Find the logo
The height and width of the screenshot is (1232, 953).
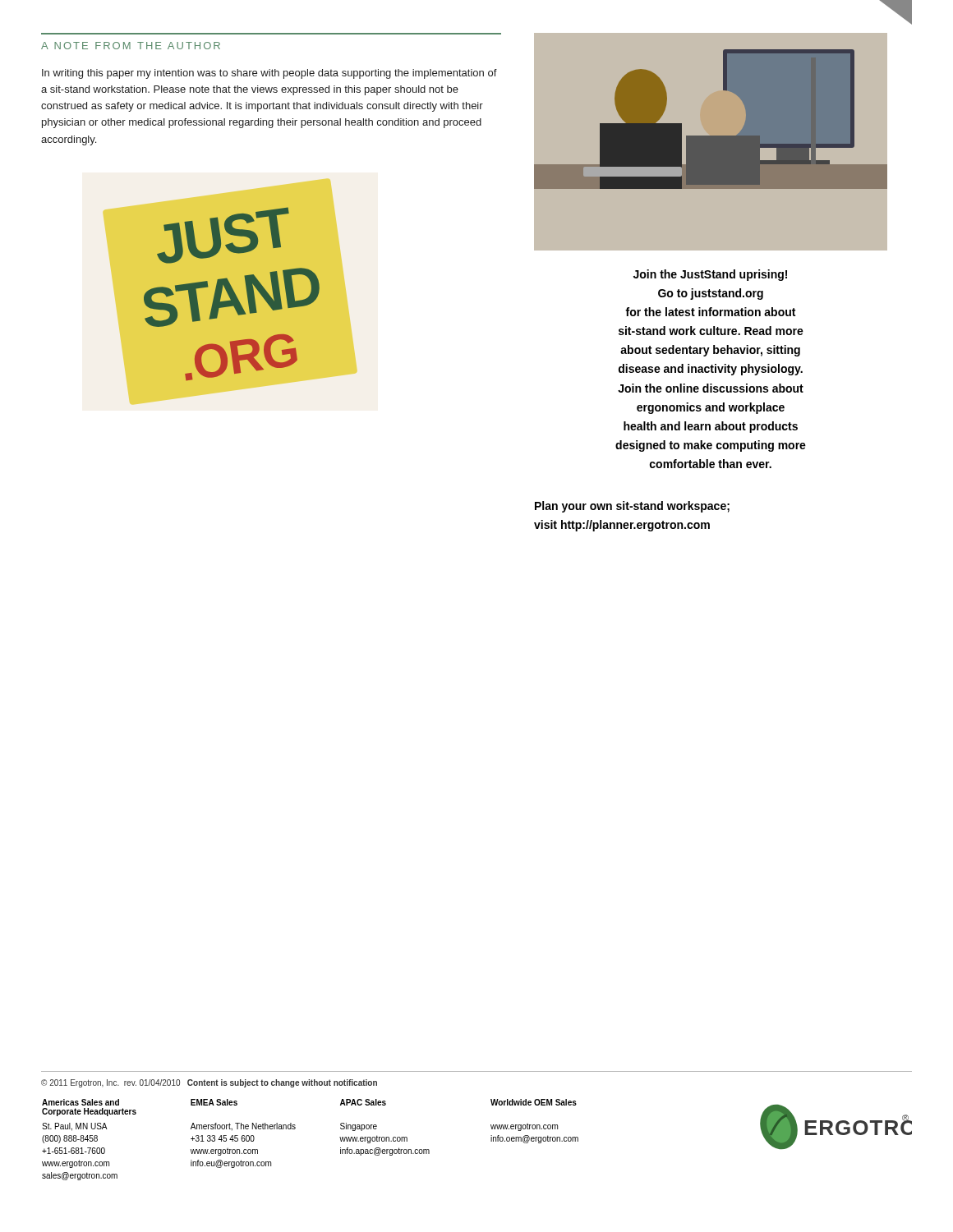click(x=834, y=1127)
